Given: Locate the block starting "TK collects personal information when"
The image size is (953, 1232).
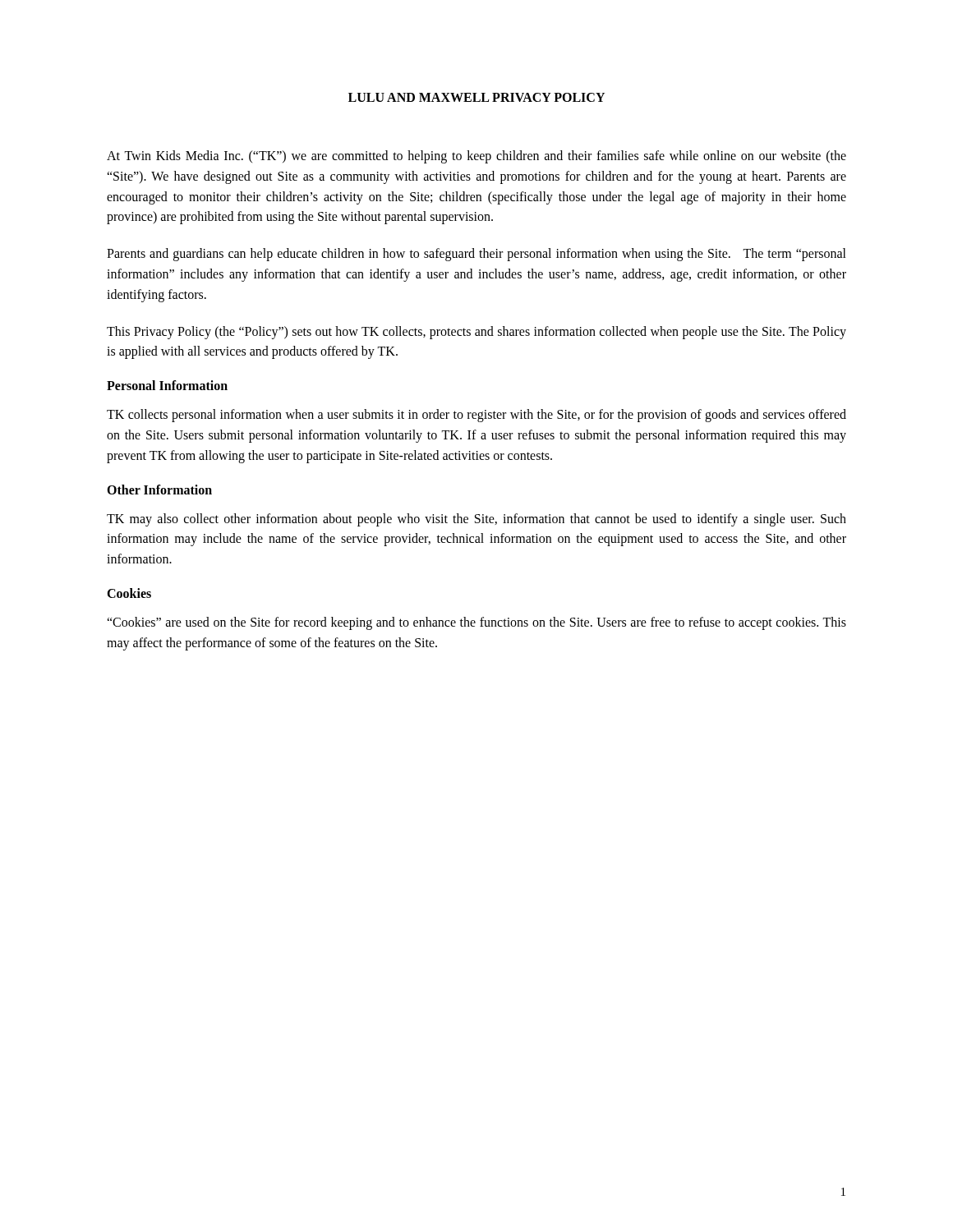Looking at the screenshot, I should click(x=476, y=435).
